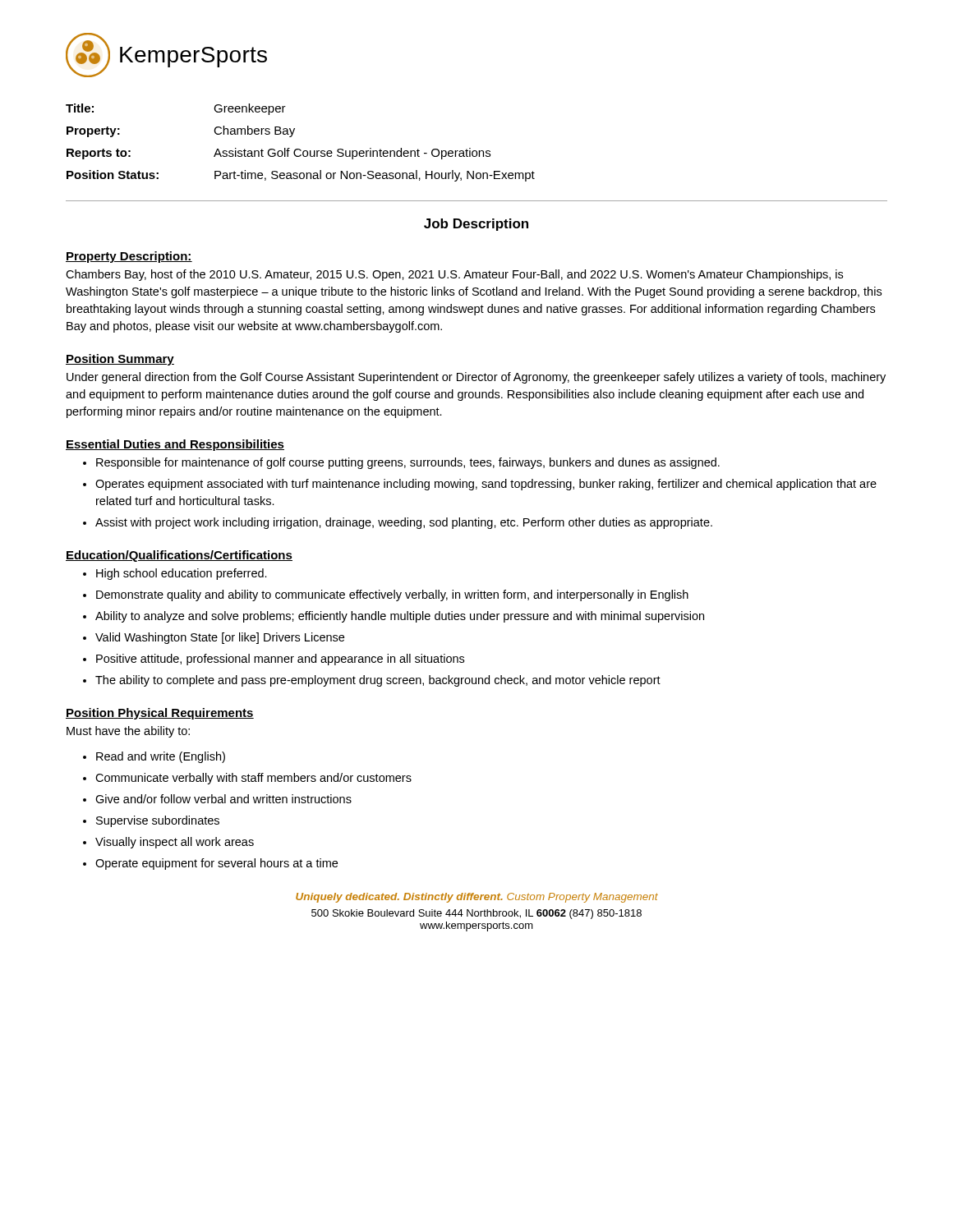Where does it say "Must have the ability to:"?
Viewport: 953px width, 1232px height.
tap(128, 731)
